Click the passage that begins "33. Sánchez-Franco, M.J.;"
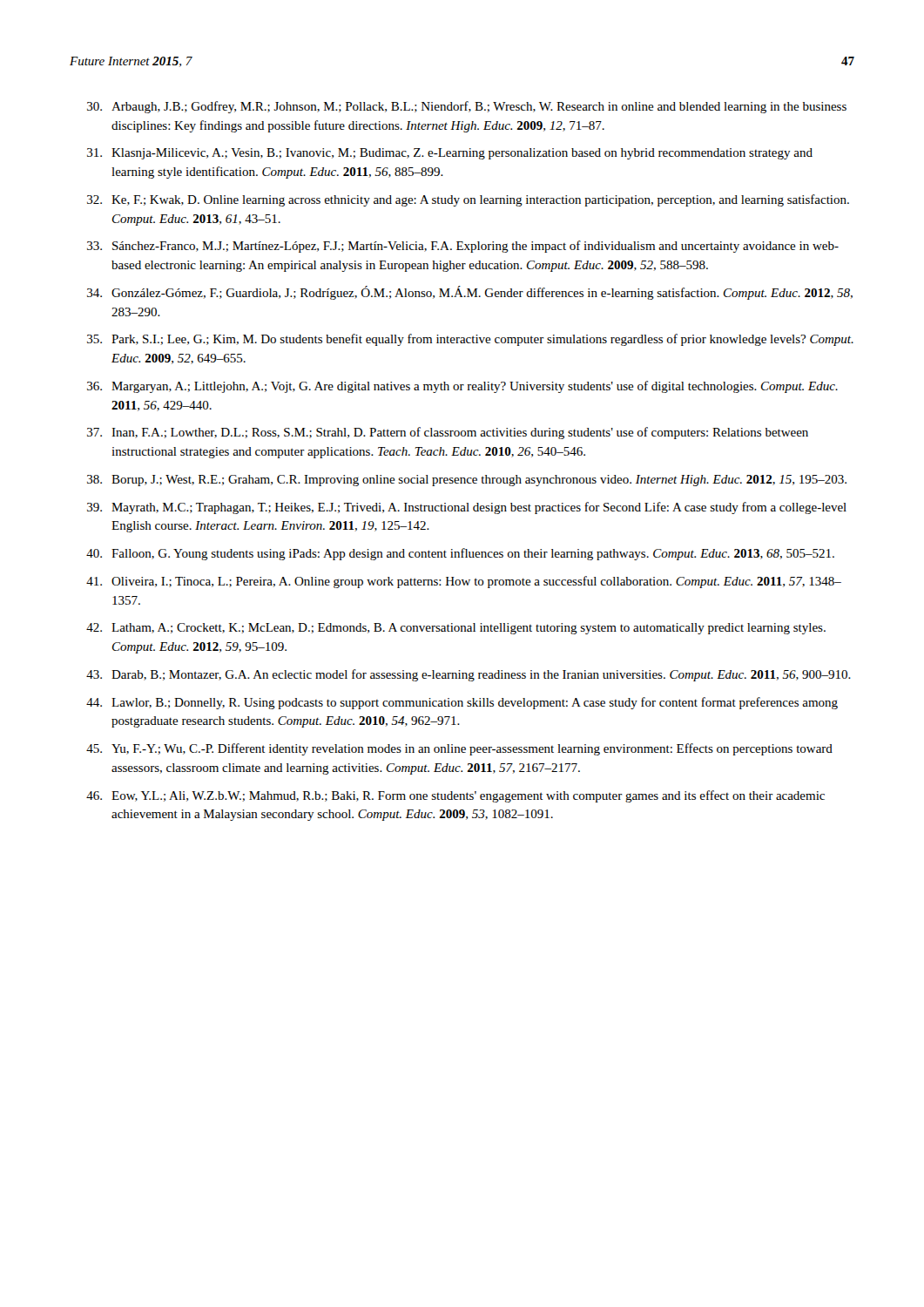Screen dimensions: 1307x924 pyautogui.click(x=462, y=256)
